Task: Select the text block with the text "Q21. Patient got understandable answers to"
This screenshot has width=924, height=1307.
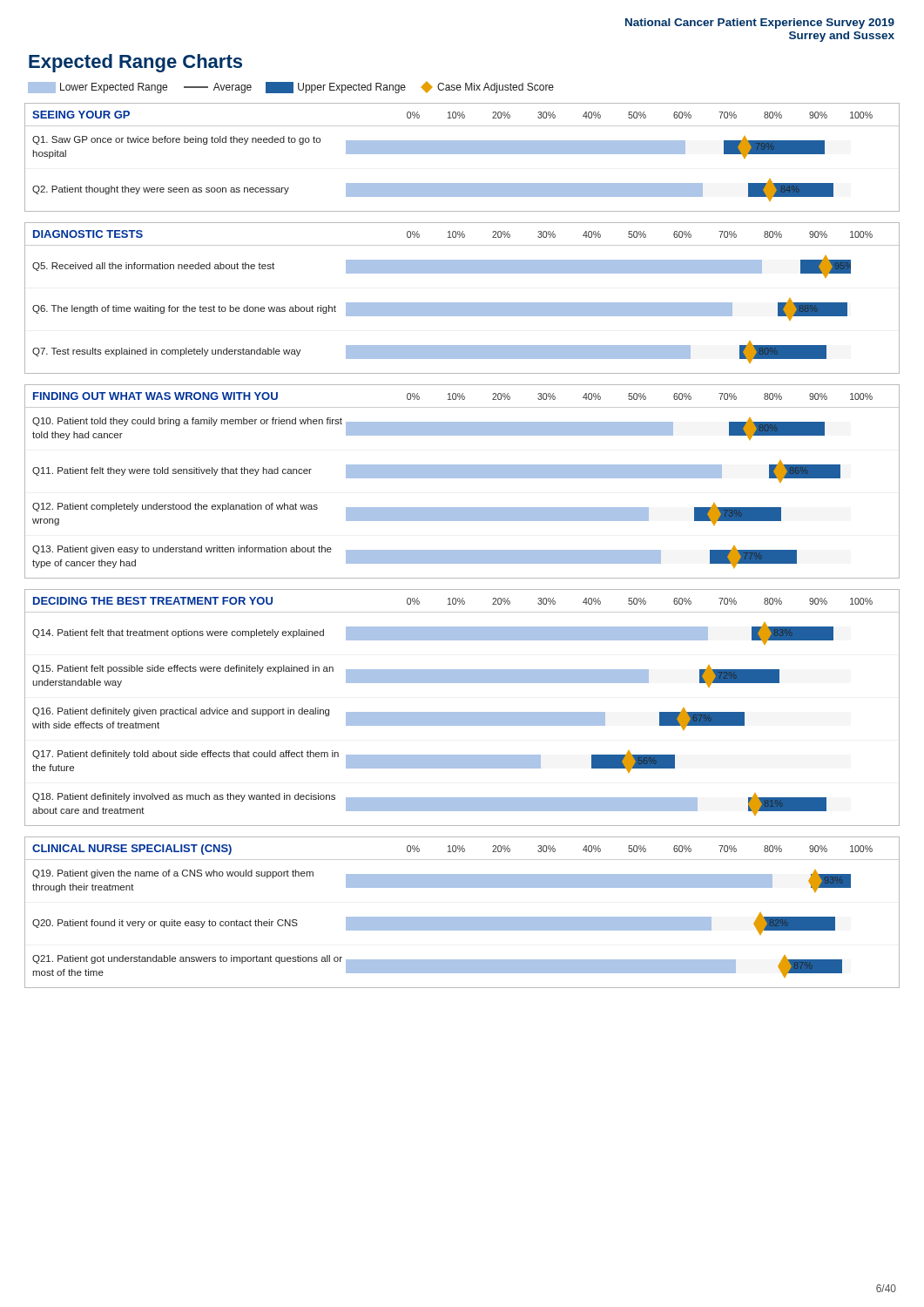Action: [x=187, y=966]
